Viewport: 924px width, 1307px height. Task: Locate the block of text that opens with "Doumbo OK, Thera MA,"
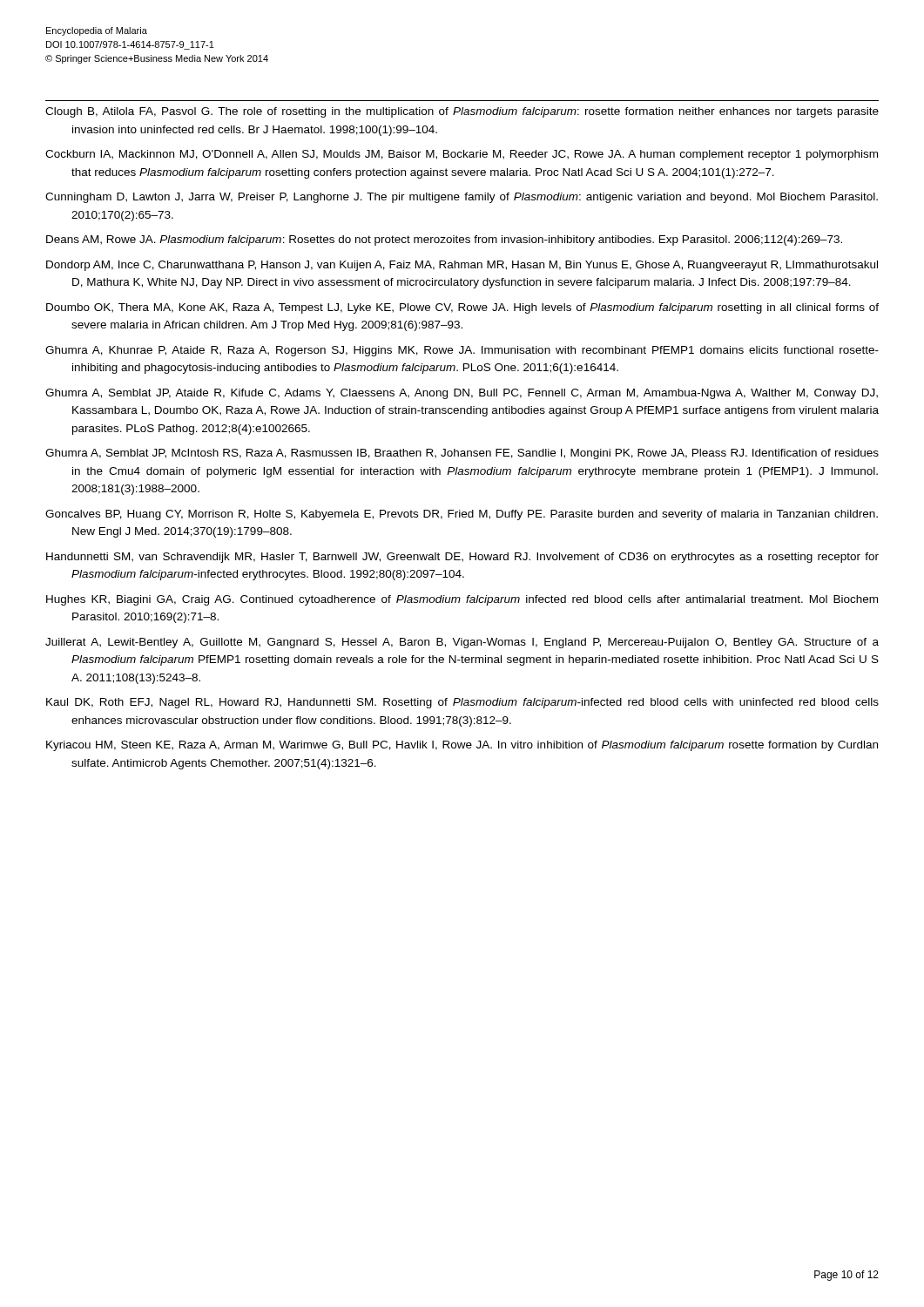pos(462,316)
